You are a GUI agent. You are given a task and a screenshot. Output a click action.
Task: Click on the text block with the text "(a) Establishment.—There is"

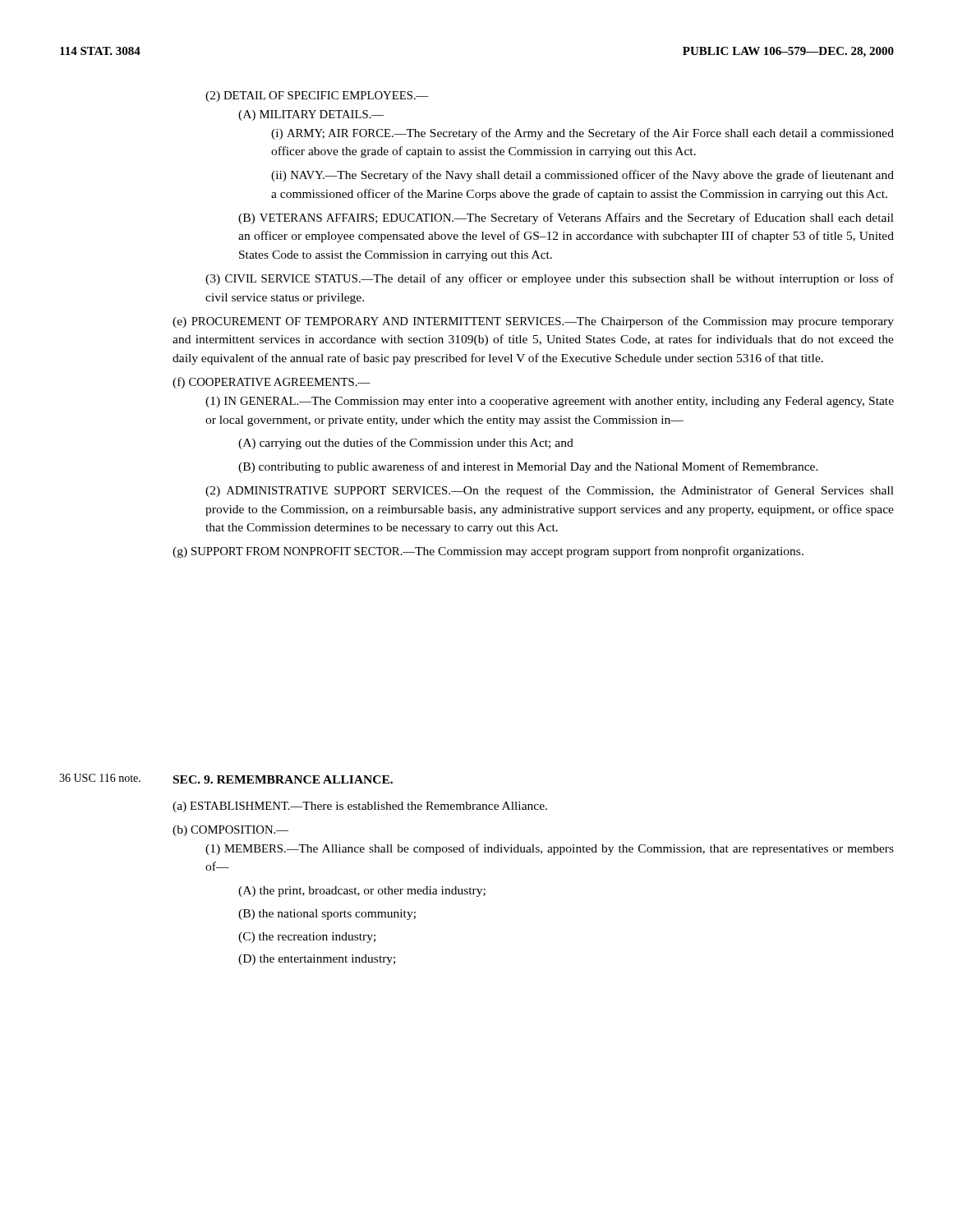tap(360, 807)
